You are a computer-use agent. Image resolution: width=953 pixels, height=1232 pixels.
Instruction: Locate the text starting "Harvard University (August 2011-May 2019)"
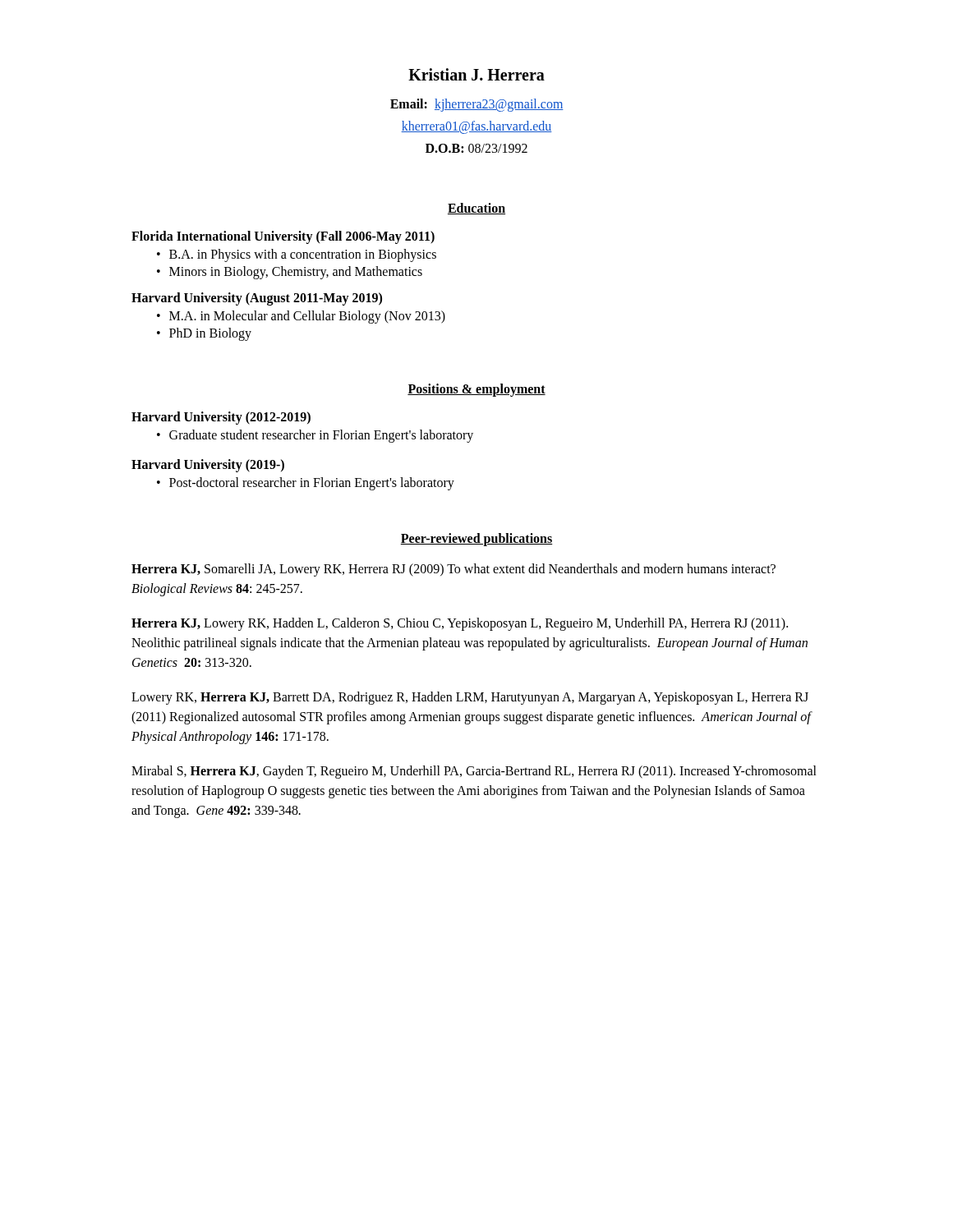coord(257,297)
